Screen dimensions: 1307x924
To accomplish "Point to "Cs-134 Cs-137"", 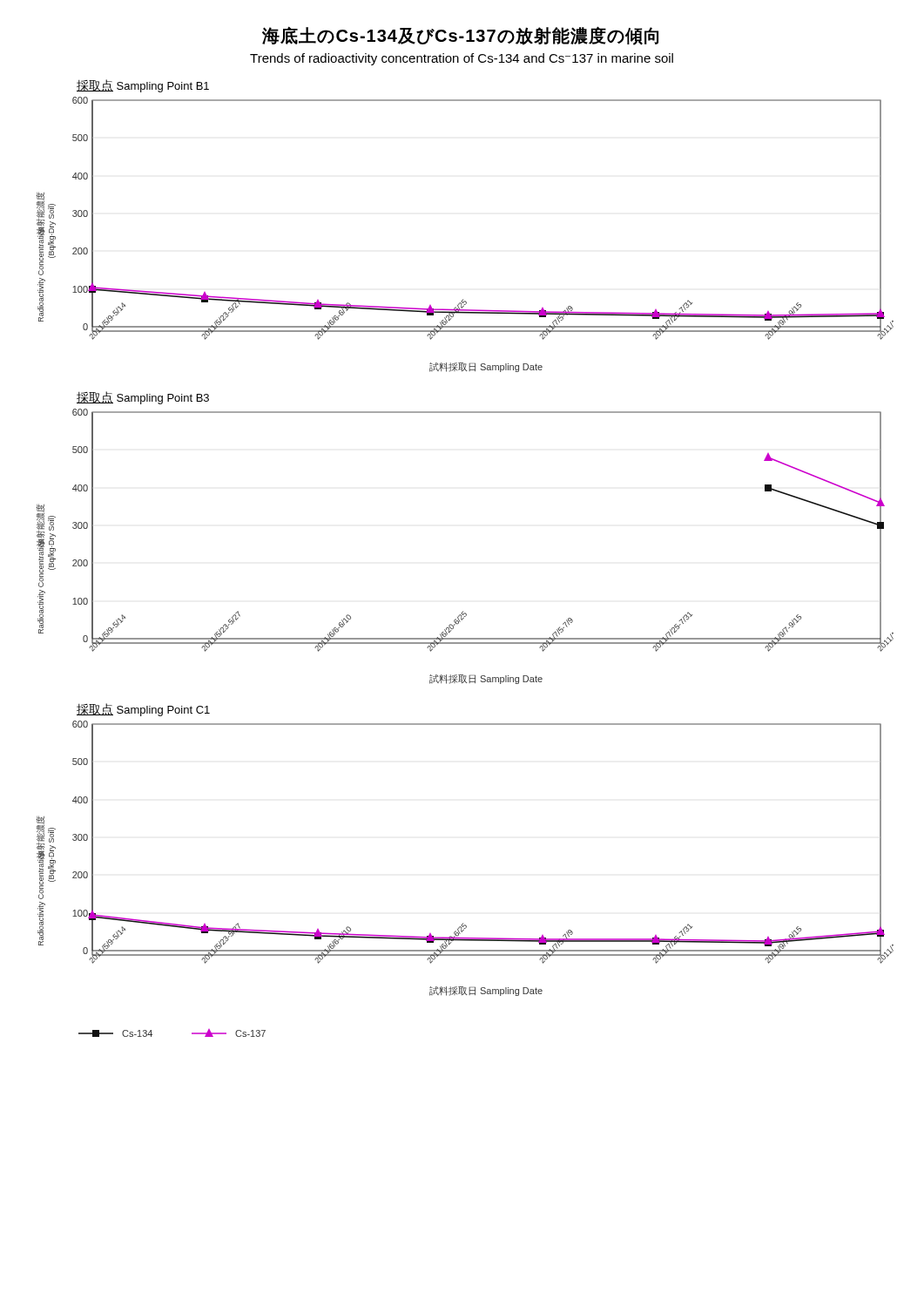I will coord(183,1033).
